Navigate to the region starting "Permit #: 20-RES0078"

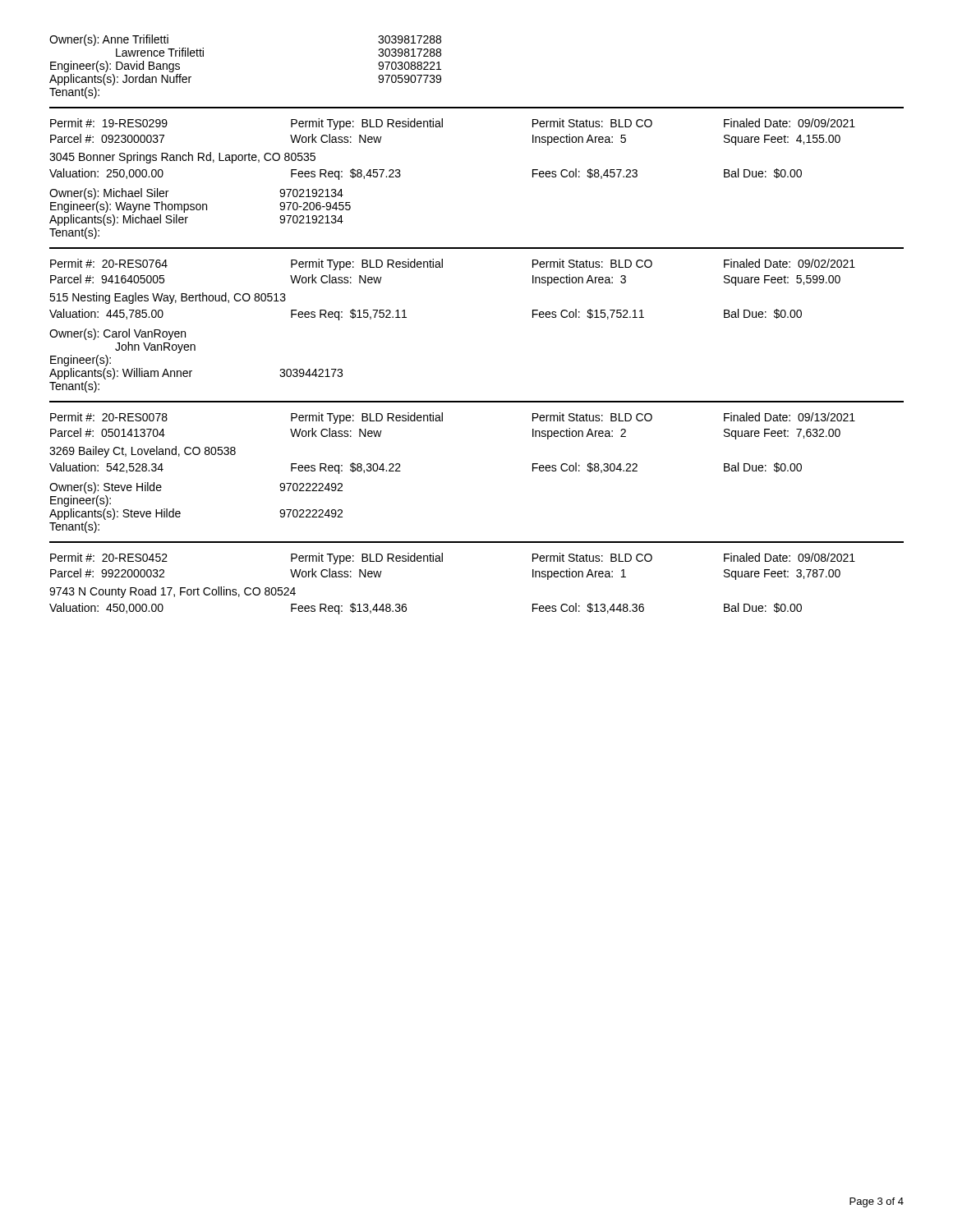110,418
